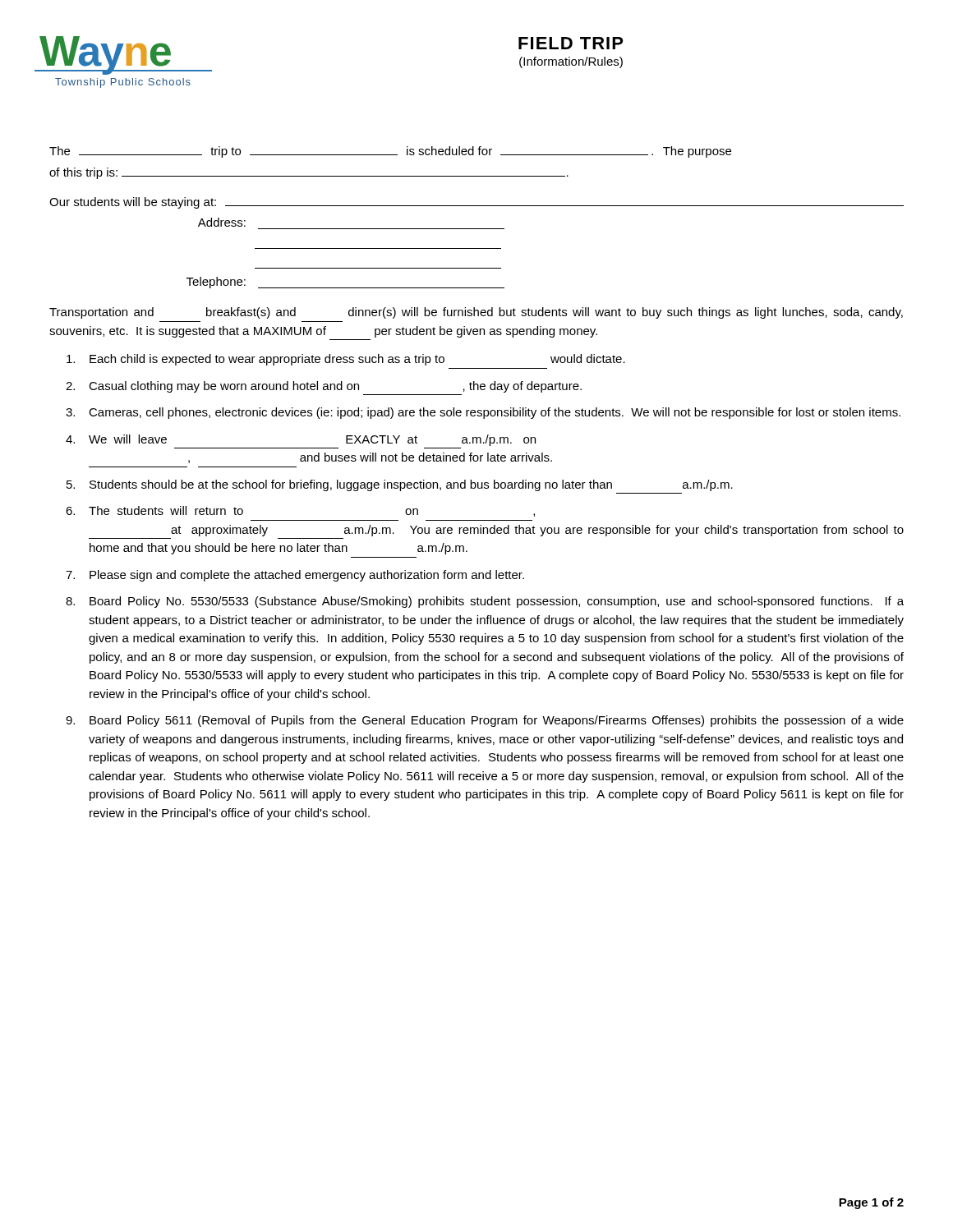The width and height of the screenshot is (953, 1232).
Task: Select the text block with the text "The trip to is"
Action: pos(391,149)
